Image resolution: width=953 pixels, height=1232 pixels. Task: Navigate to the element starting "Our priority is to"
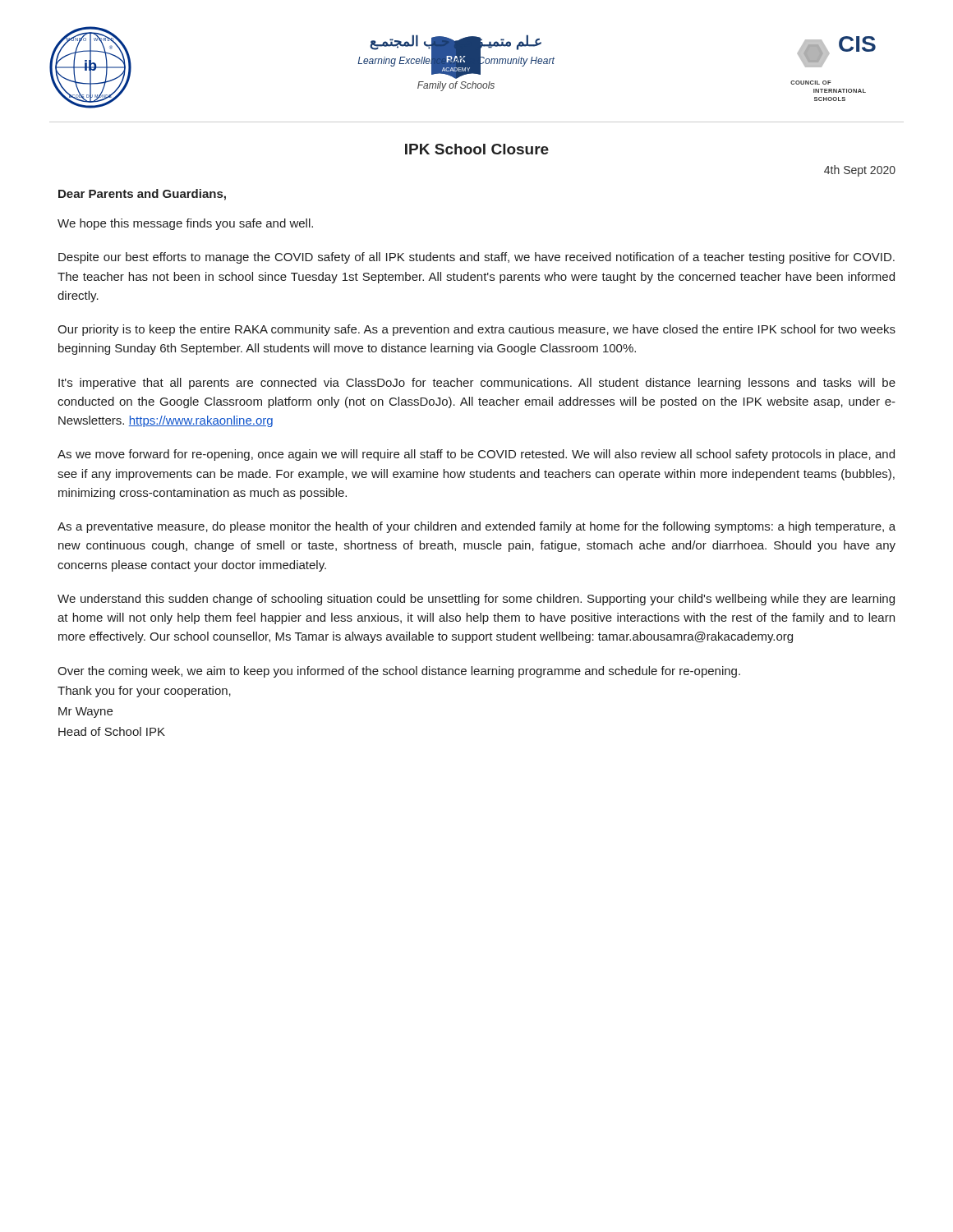point(476,338)
